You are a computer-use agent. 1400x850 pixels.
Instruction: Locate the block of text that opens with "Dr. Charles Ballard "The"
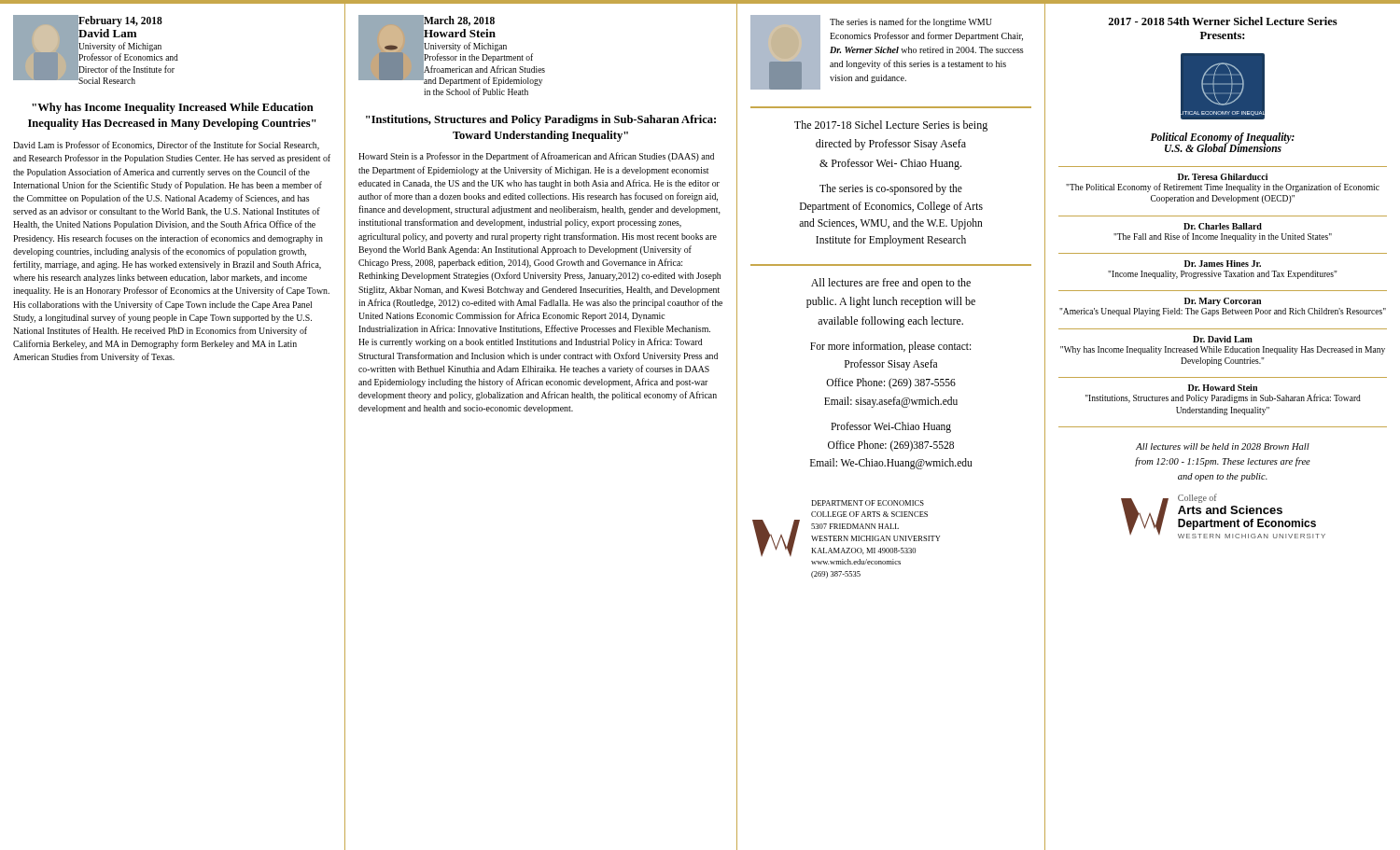(1223, 232)
